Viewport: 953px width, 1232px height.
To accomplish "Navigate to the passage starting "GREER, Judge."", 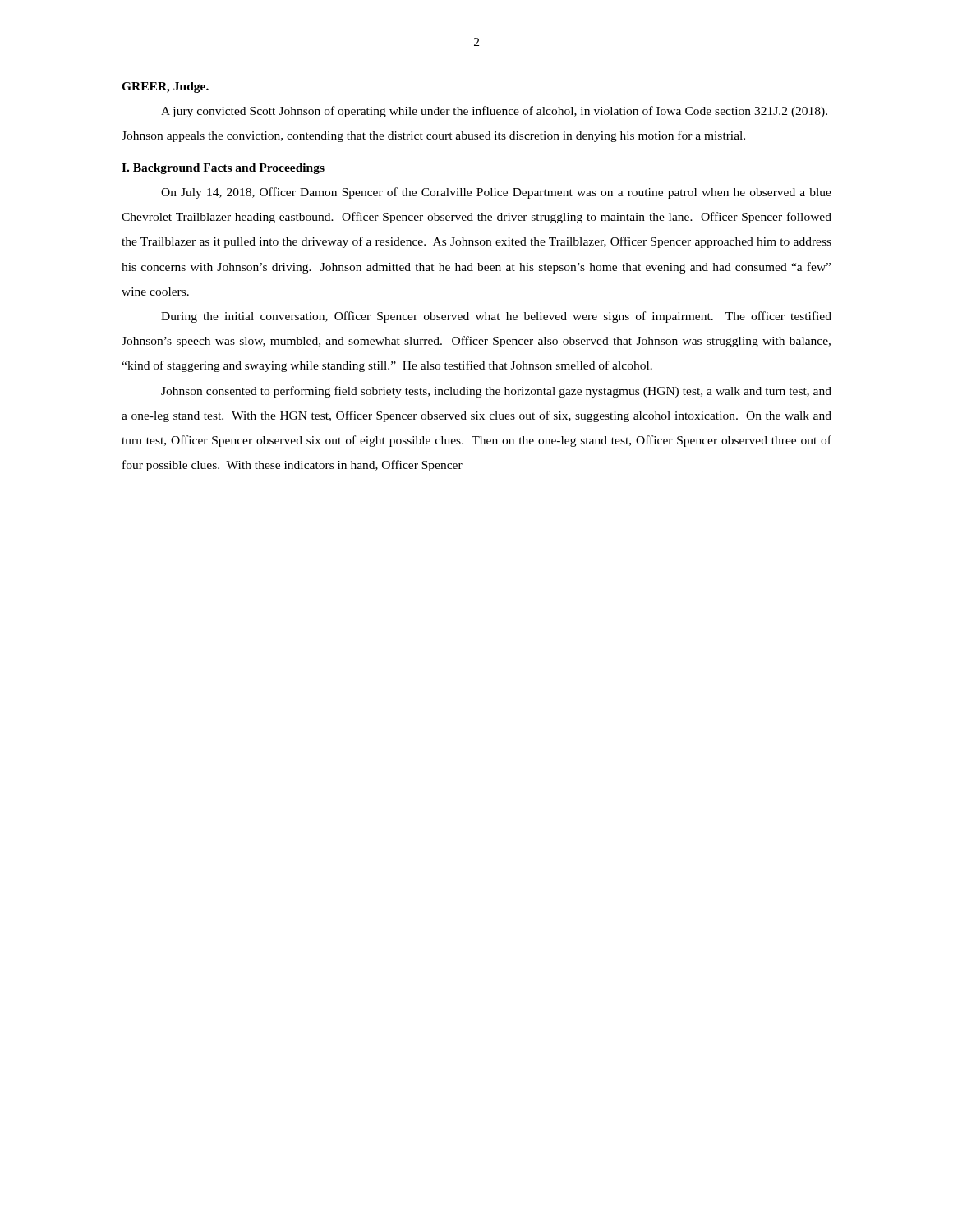I will (165, 86).
